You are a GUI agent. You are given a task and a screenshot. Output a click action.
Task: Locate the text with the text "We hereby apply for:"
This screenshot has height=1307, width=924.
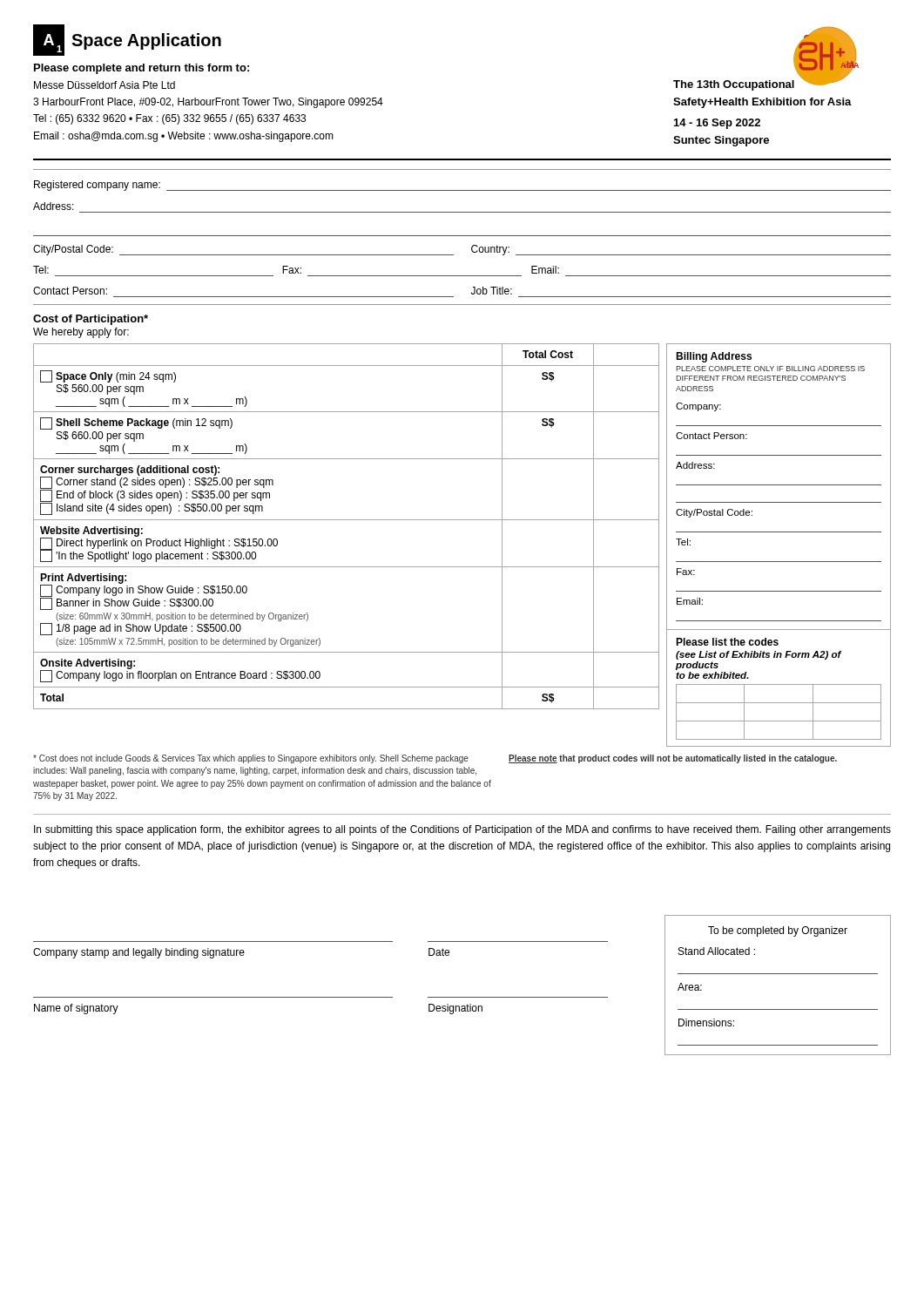pos(81,332)
